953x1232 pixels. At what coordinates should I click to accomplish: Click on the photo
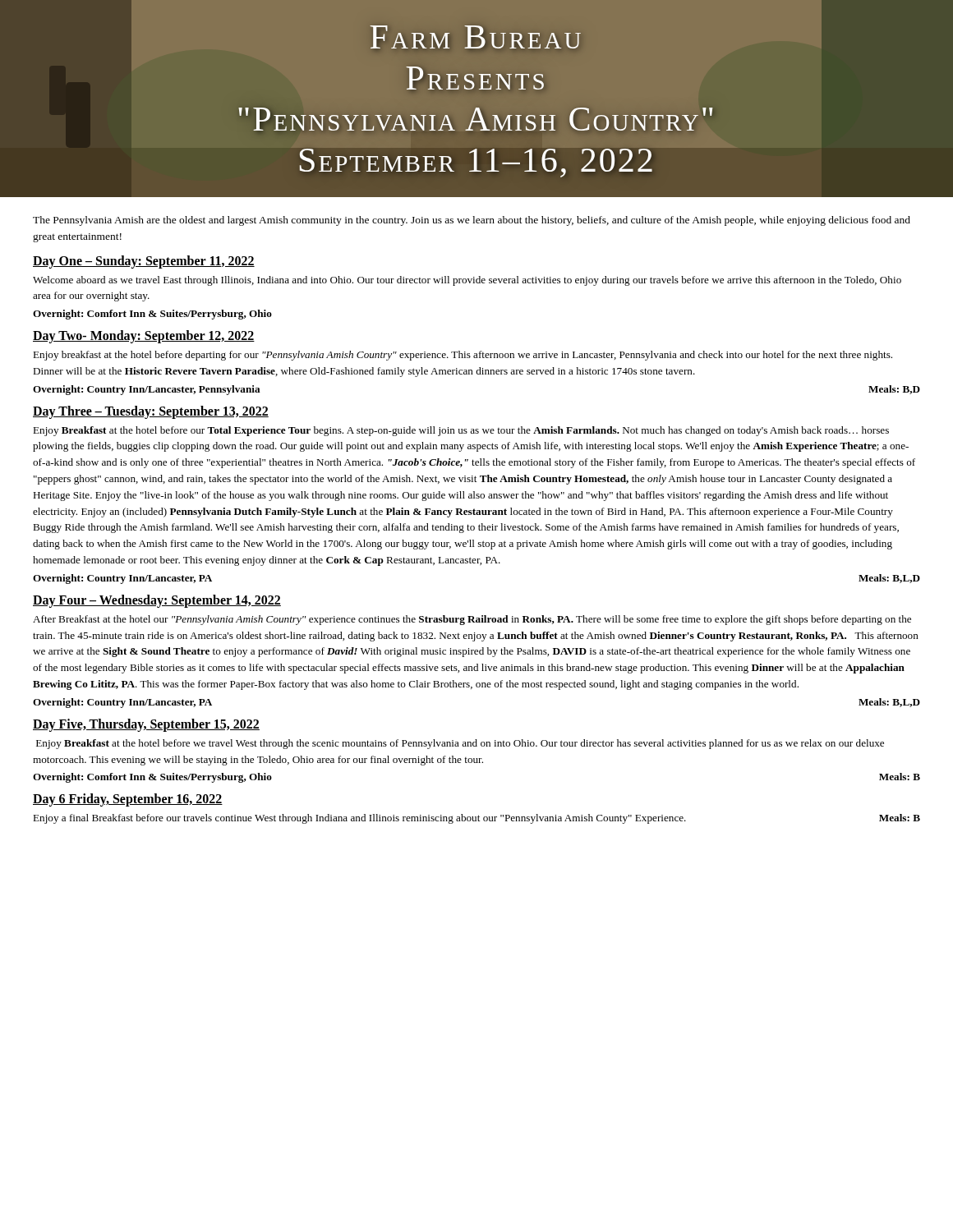[476, 99]
